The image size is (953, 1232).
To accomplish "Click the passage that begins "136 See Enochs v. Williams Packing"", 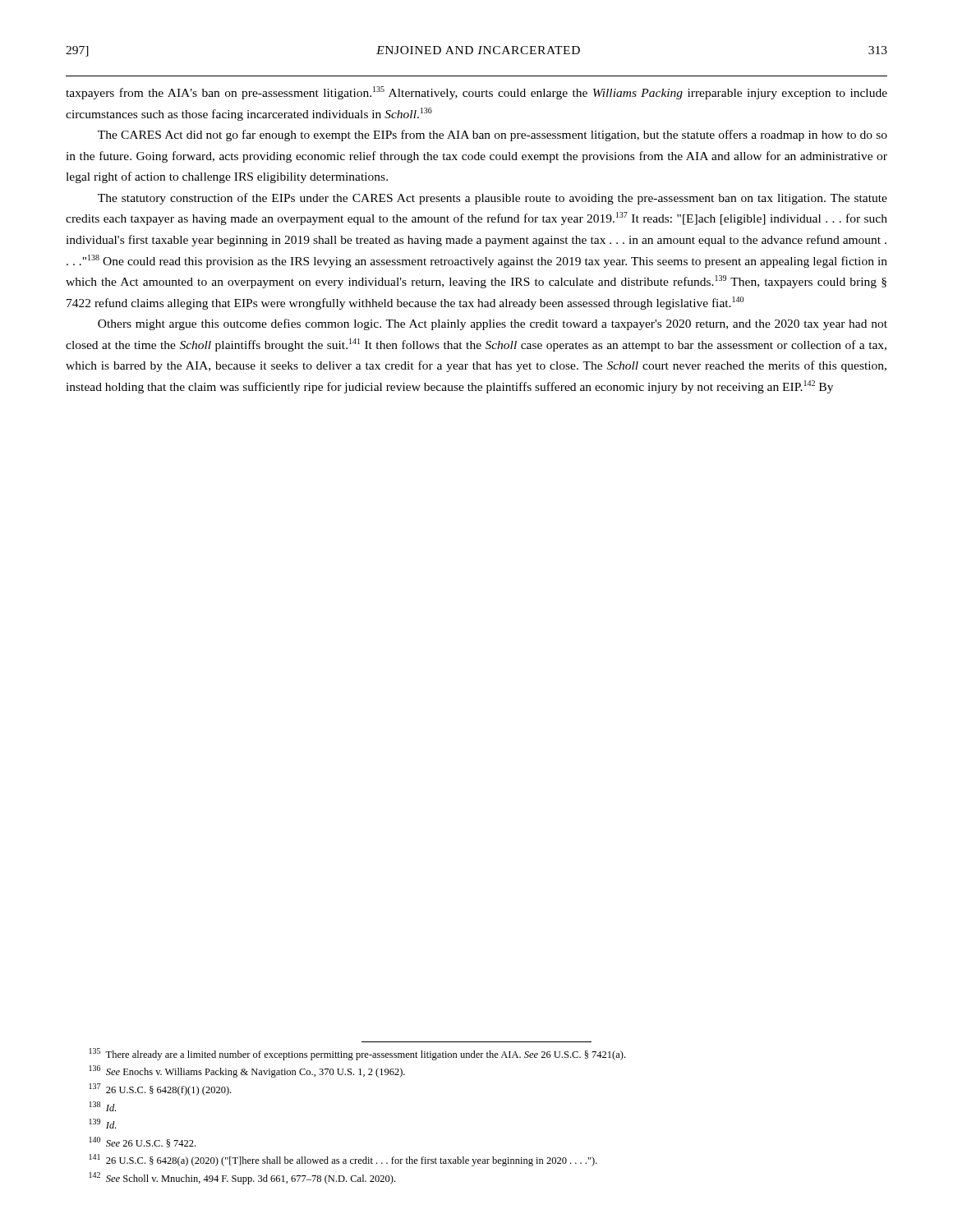I will (x=247, y=1071).
